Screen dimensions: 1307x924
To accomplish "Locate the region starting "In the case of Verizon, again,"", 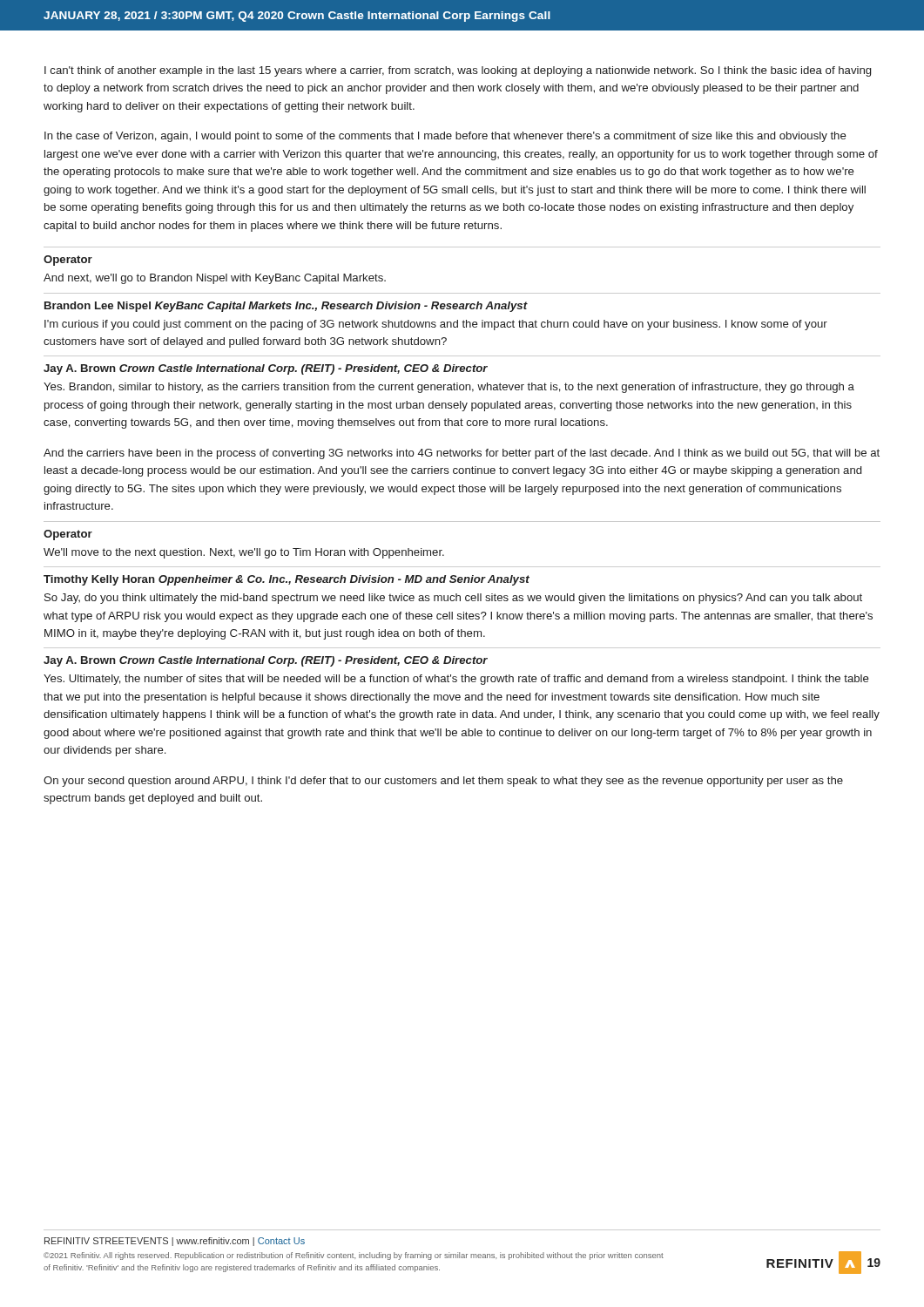I will (461, 180).
